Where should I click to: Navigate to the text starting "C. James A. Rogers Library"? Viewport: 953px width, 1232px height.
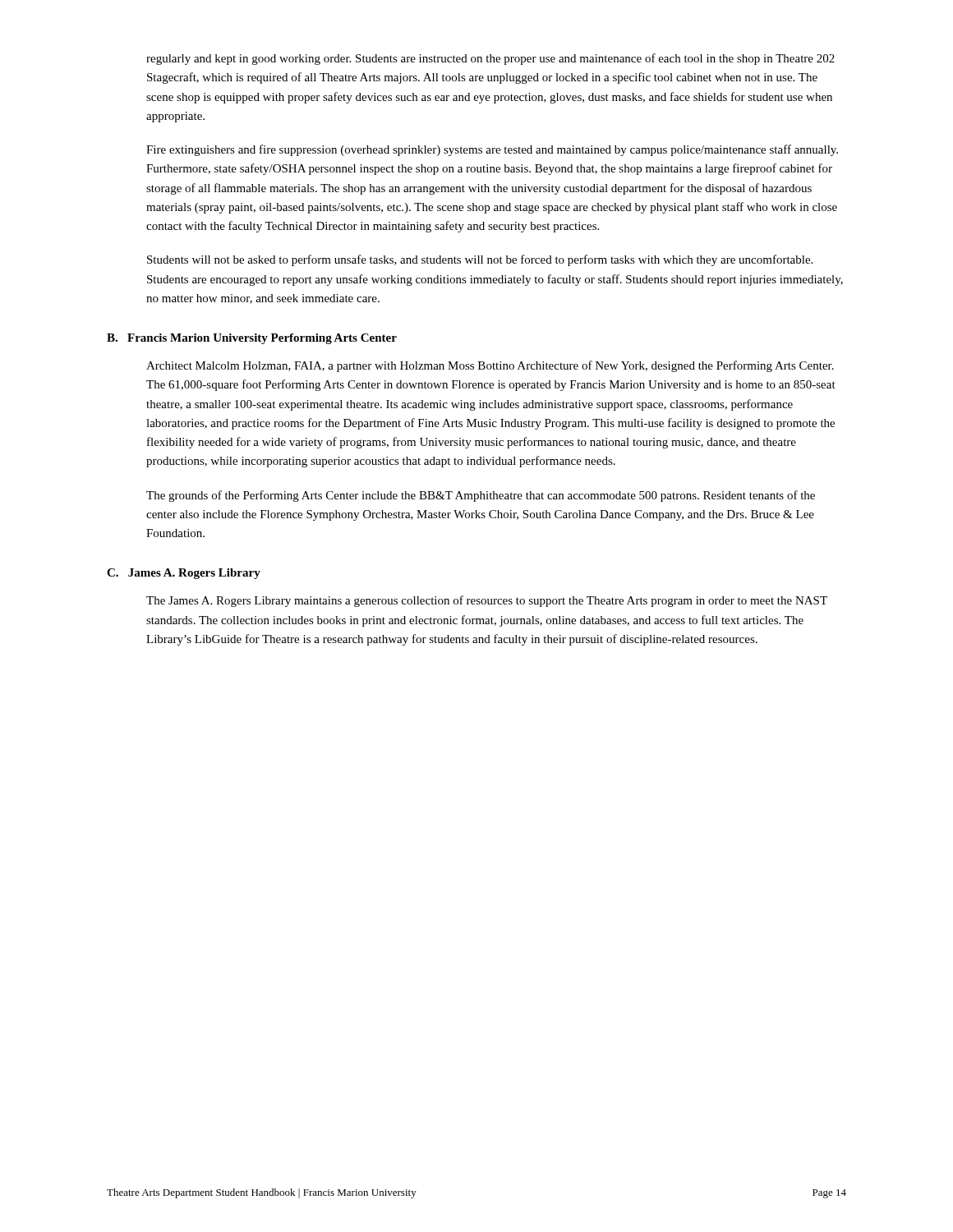(184, 573)
